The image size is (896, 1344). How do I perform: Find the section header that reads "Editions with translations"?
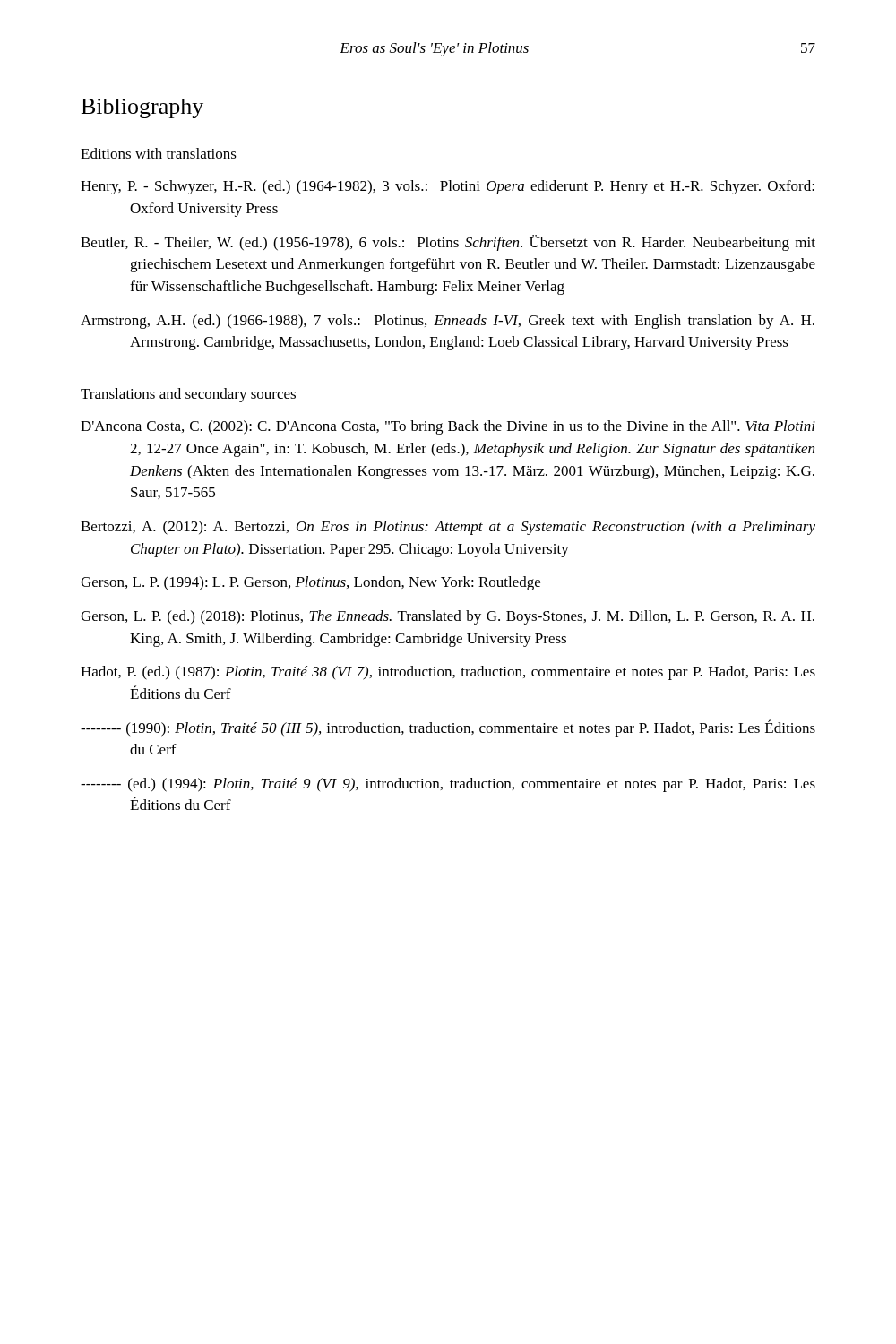159,153
